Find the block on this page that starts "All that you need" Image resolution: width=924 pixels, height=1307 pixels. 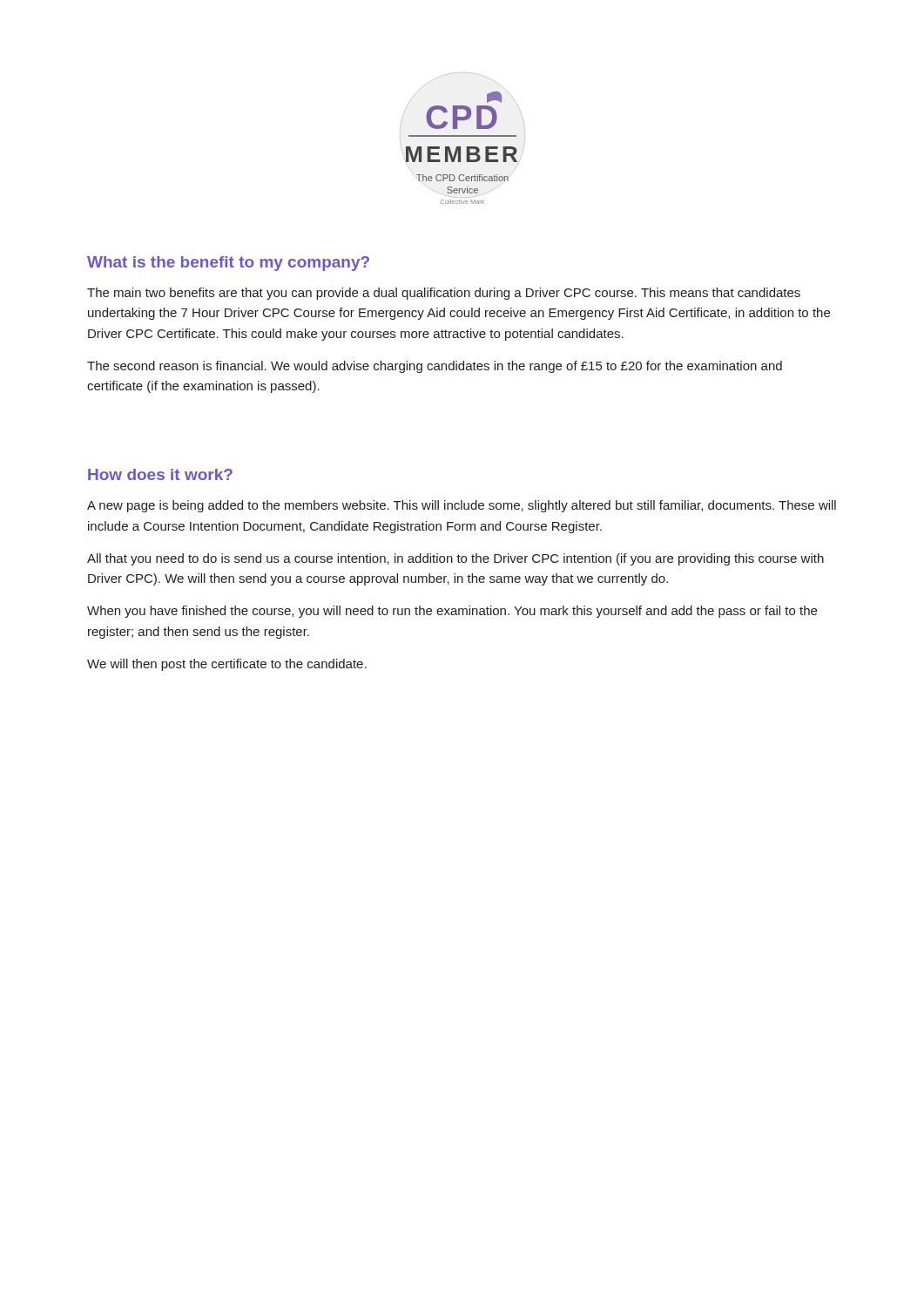pos(456,568)
